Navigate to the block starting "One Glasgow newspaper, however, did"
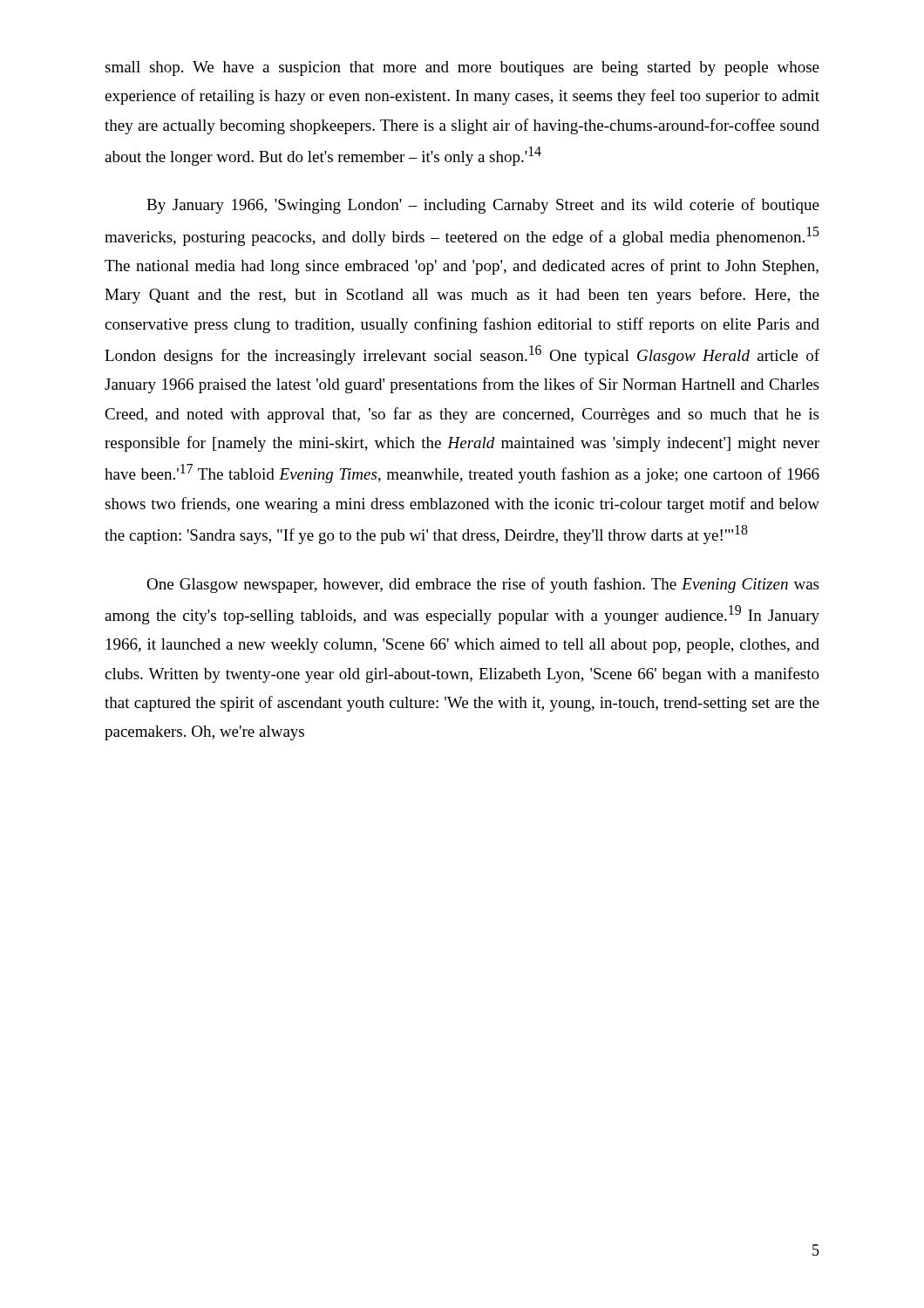The height and width of the screenshot is (1308, 924). coord(462,658)
